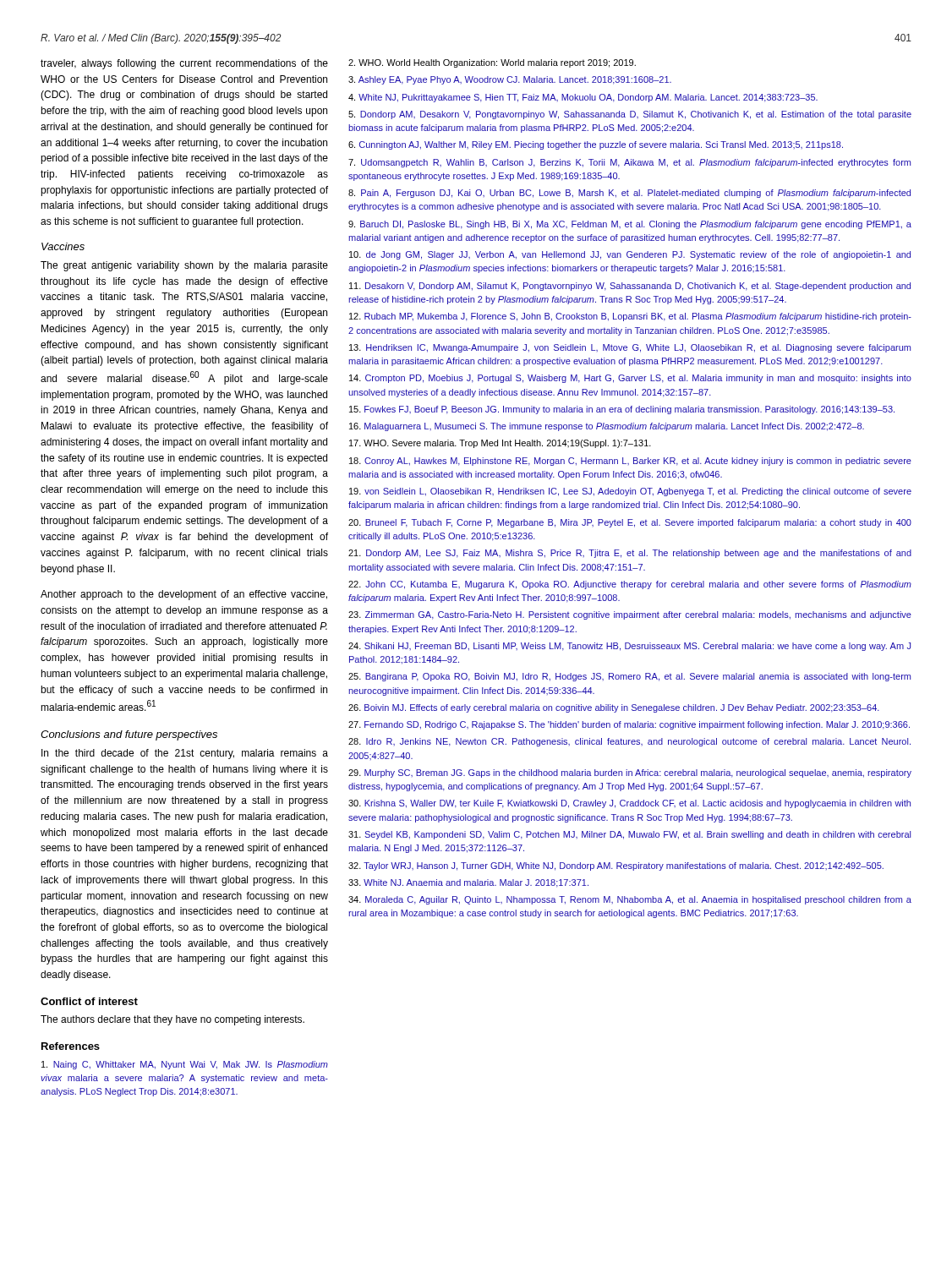
Task: Point to the block starting "29. Murphy SC, Breman"
Action: pos(630,779)
